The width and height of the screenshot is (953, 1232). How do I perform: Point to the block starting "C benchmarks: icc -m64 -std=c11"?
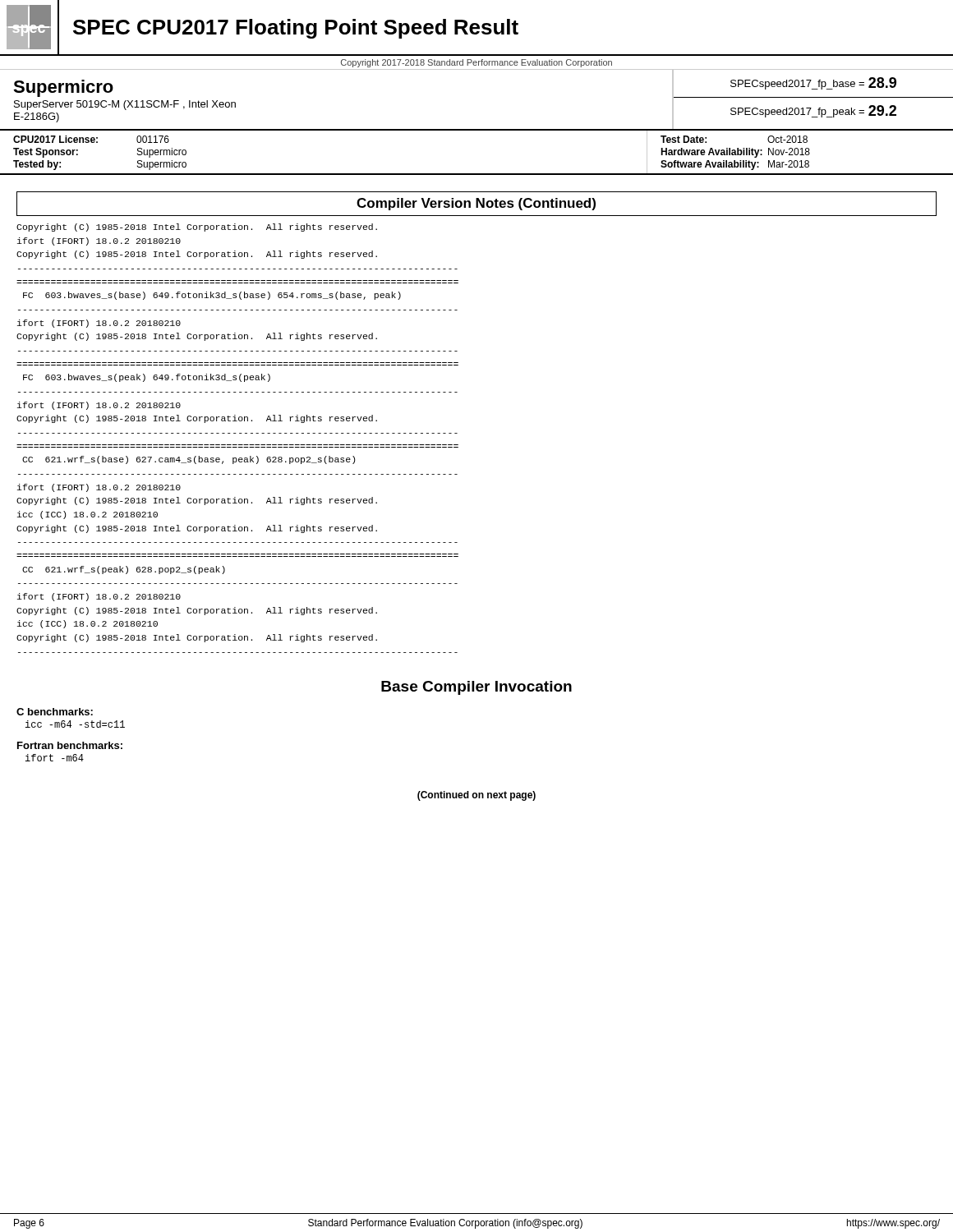[x=55, y=712]
